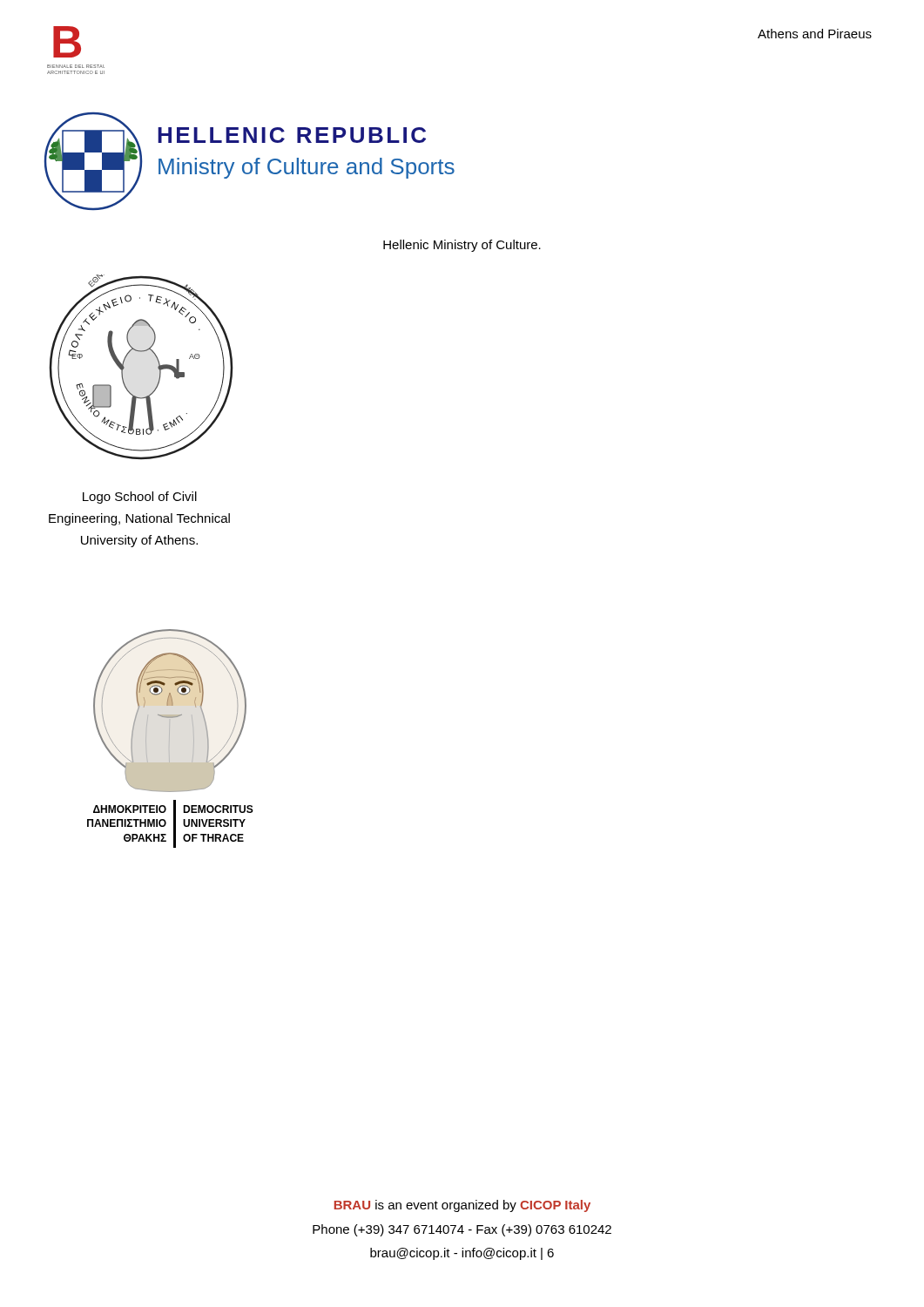Point to "Hellenic Ministry of Culture."
This screenshot has height=1307, width=924.
tap(462, 244)
